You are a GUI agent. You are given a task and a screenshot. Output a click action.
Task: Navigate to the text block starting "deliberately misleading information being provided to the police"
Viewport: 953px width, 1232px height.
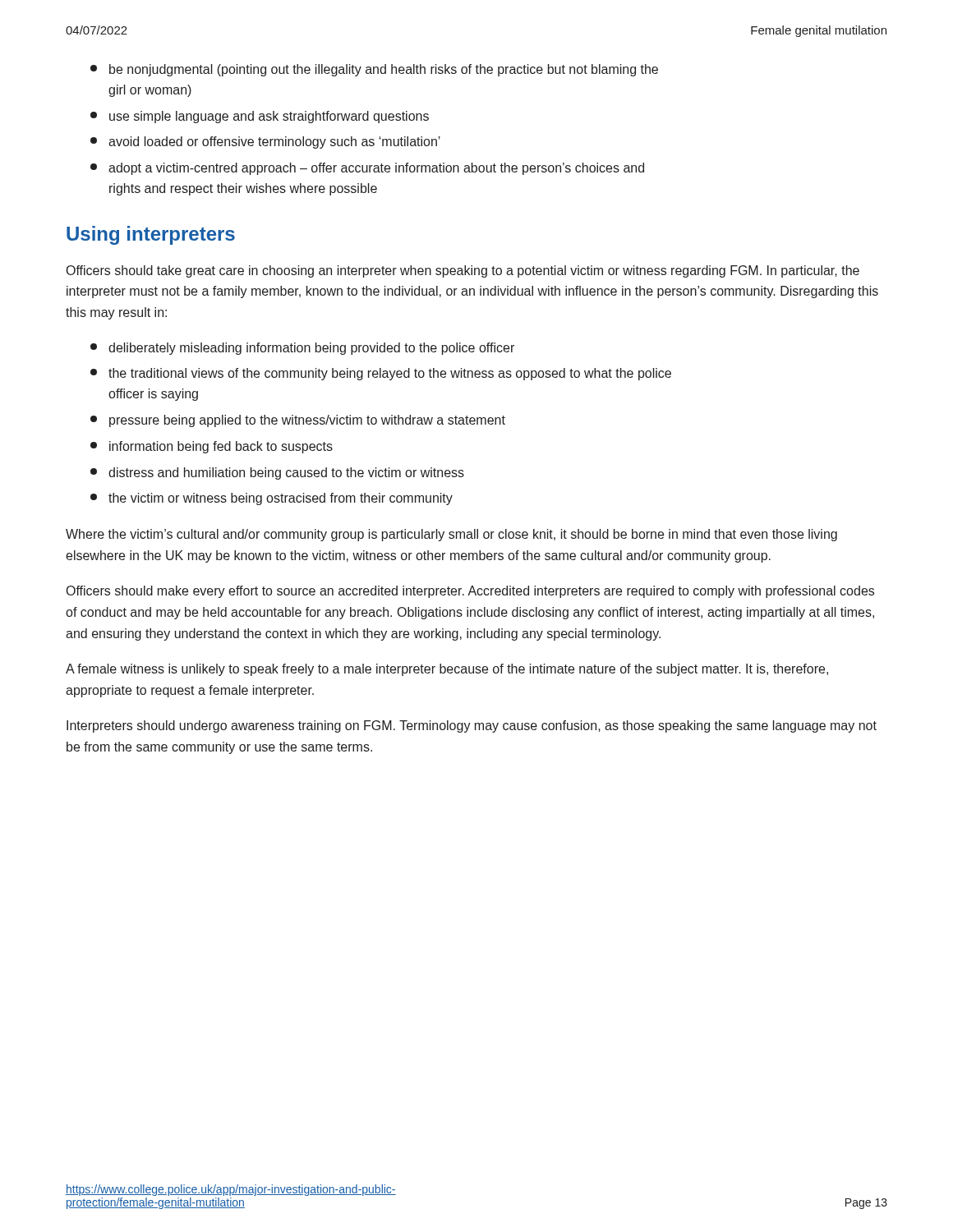pyautogui.click(x=302, y=348)
